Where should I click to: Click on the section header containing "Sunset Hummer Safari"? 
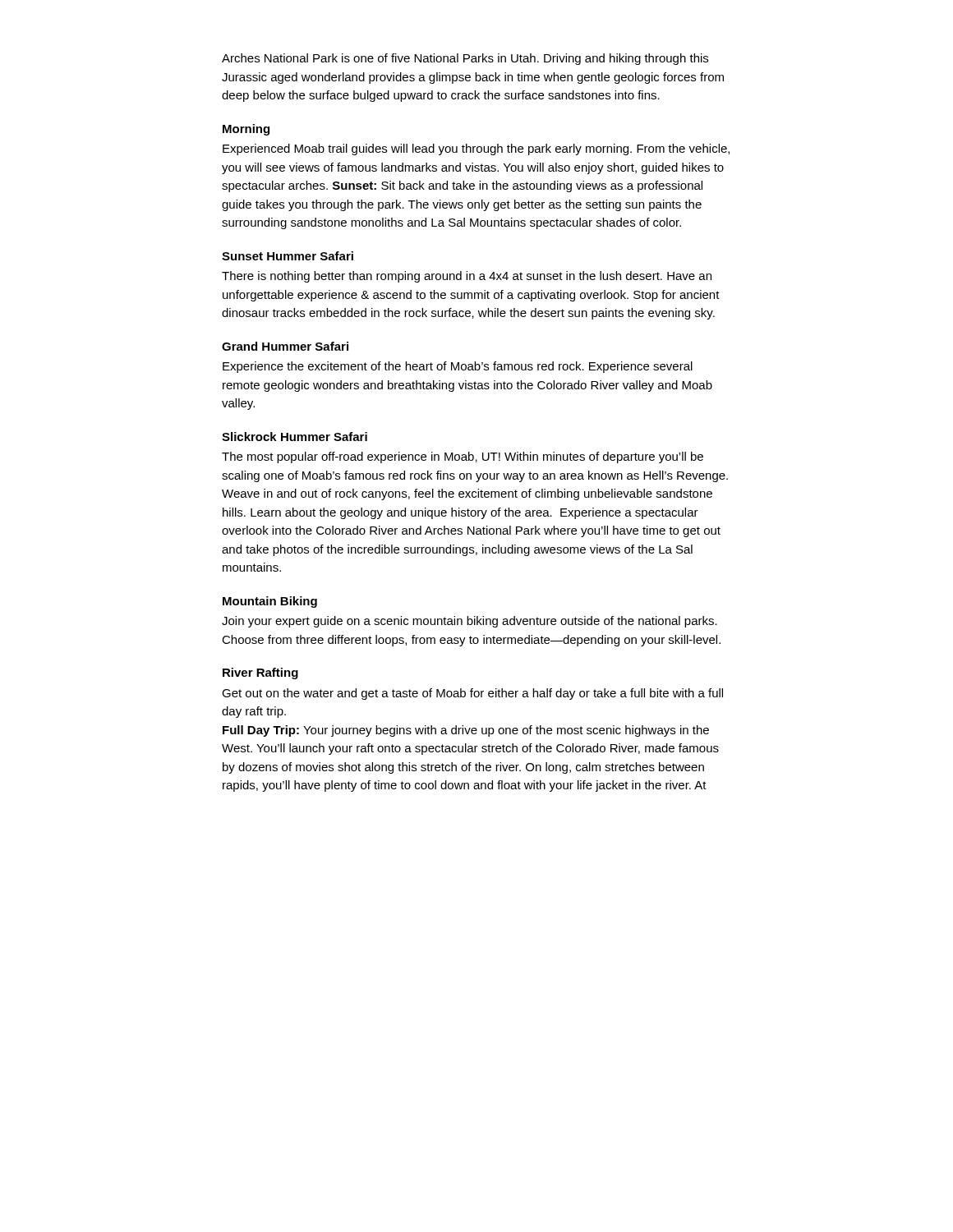(288, 255)
